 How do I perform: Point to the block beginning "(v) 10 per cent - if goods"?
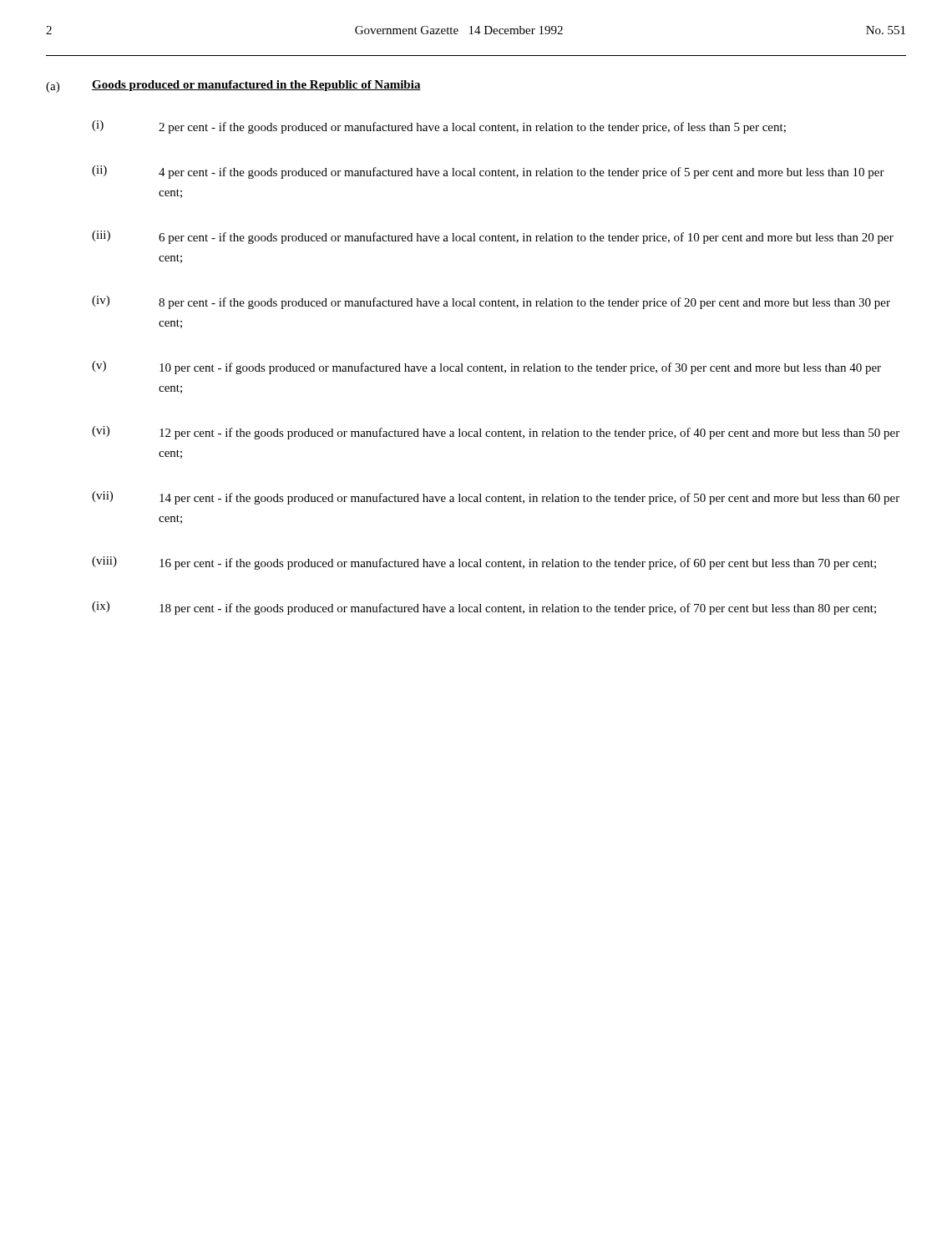point(499,378)
